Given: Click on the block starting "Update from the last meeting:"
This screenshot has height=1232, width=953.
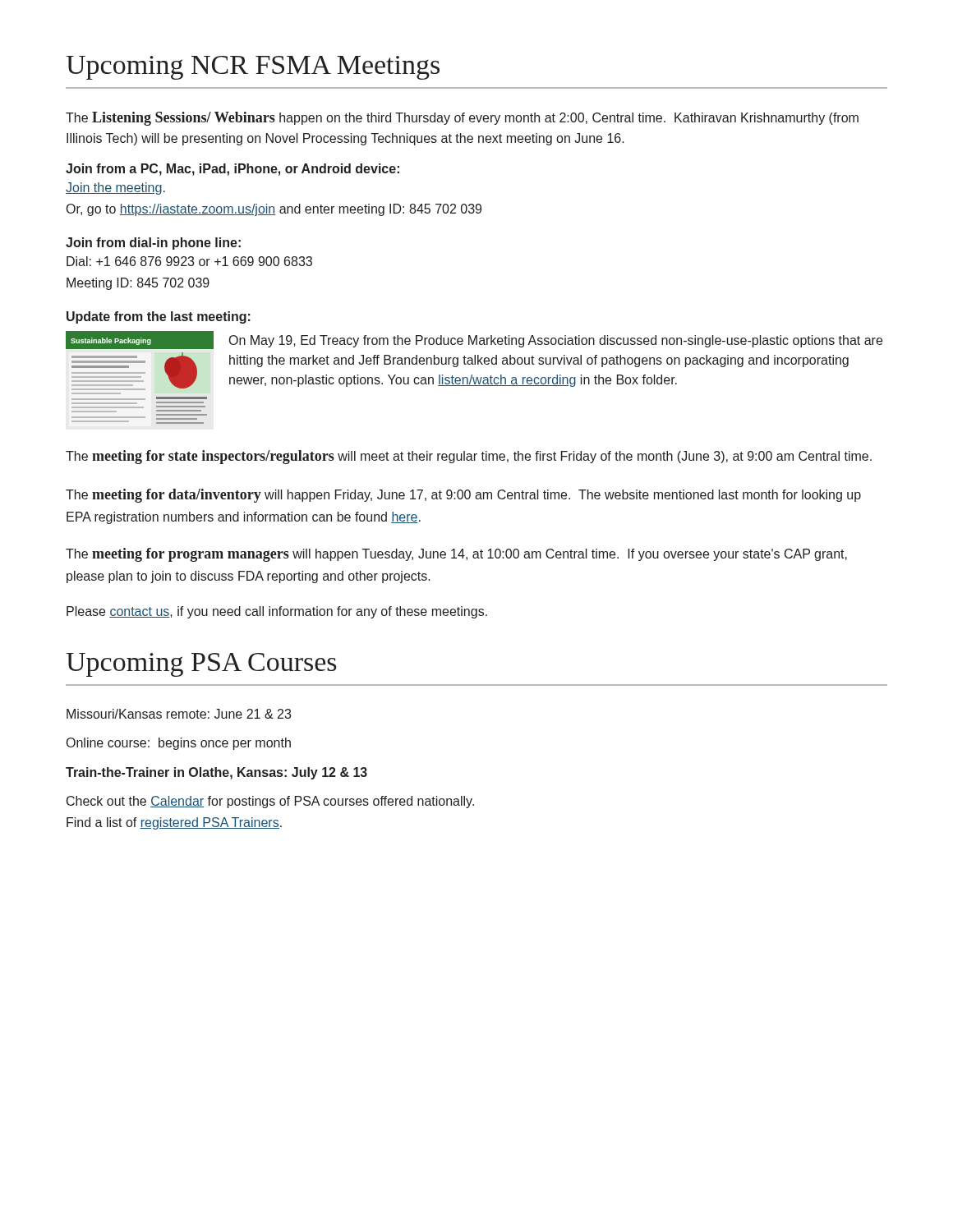Looking at the screenshot, I should [x=476, y=370].
